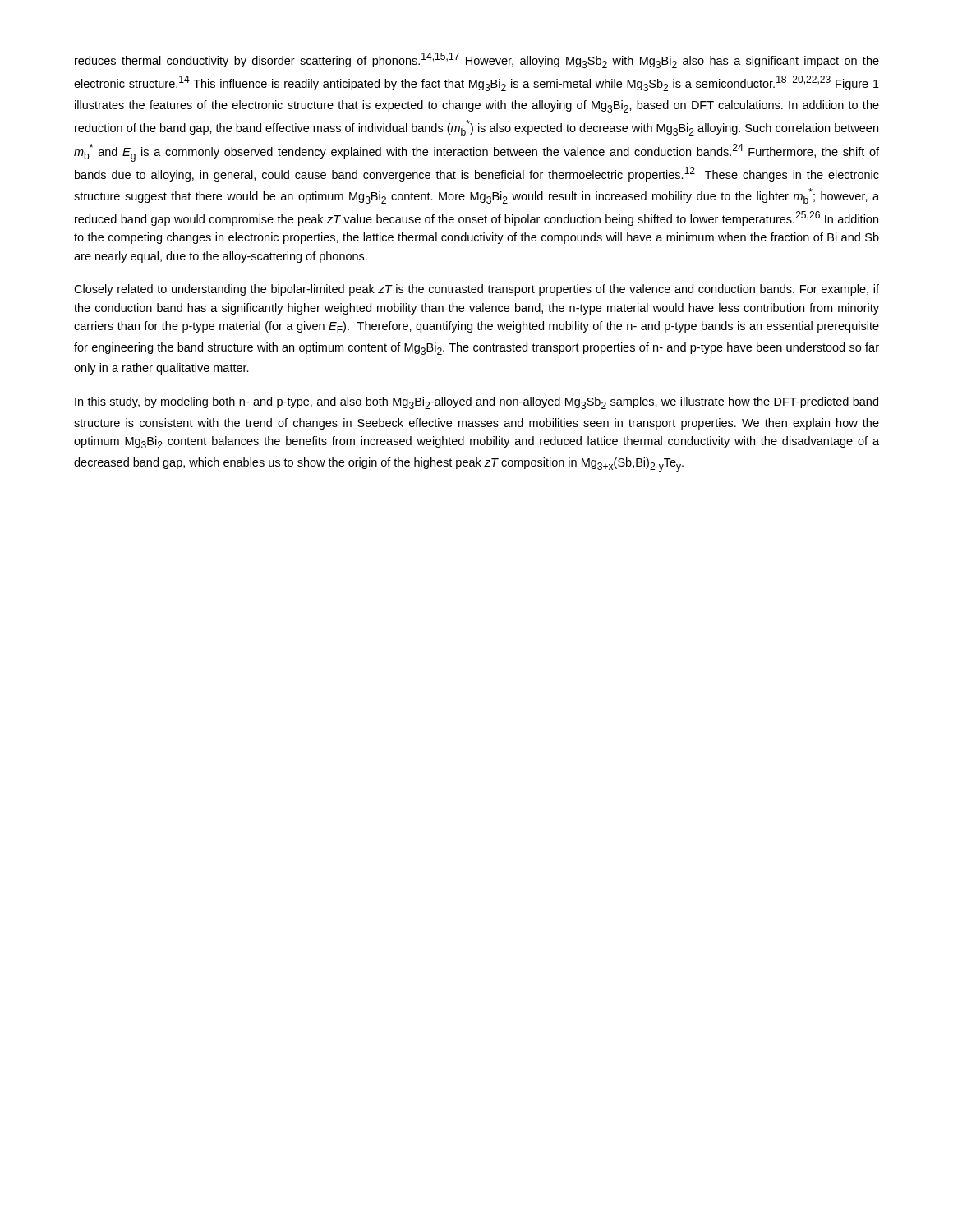Find the text block that says "reduces thermal conductivity by disorder"

click(476, 157)
